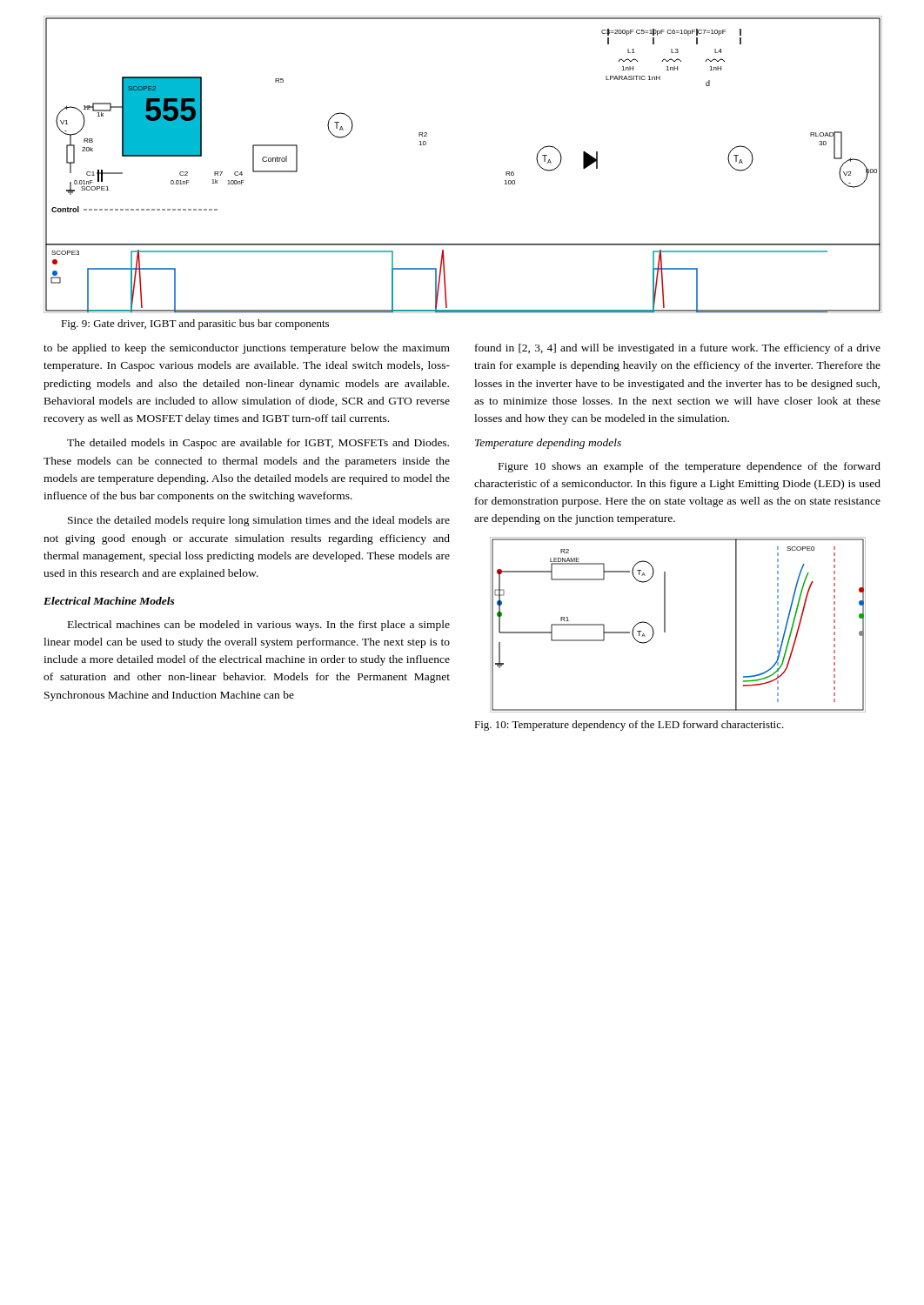Image resolution: width=924 pixels, height=1305 pixels.
Task: Find the caption on this page that starts "Fig. 10: Temperature"
Action: click(629, 724)
